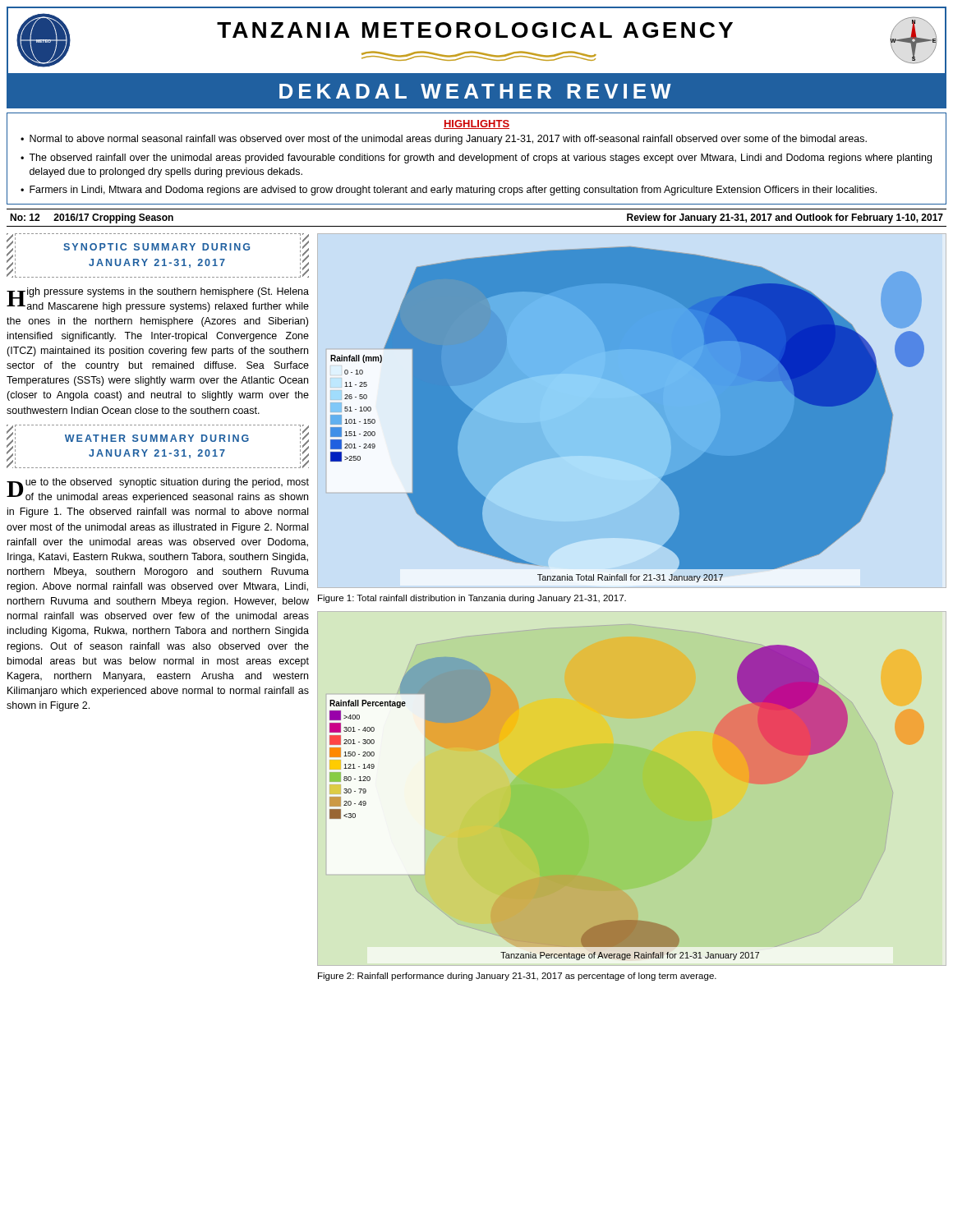
Task: Click on the list item containing "• Farmers in Lindi, Mtwara and Dodoma regions"
Action: click(449, 190)
